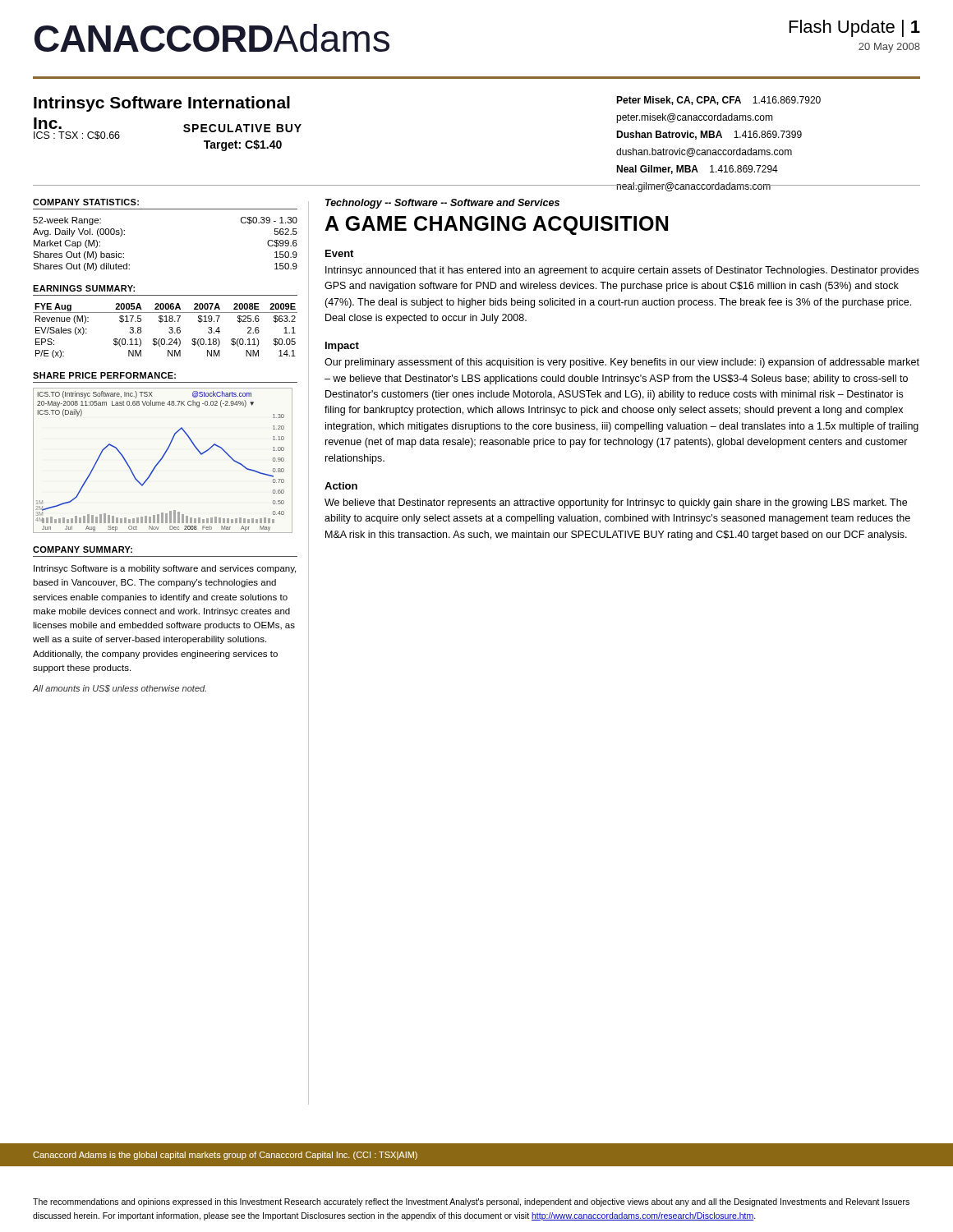Point to the text starting "Intrinsyc Software is a mobility software and services"

click(x=165, y=618)
